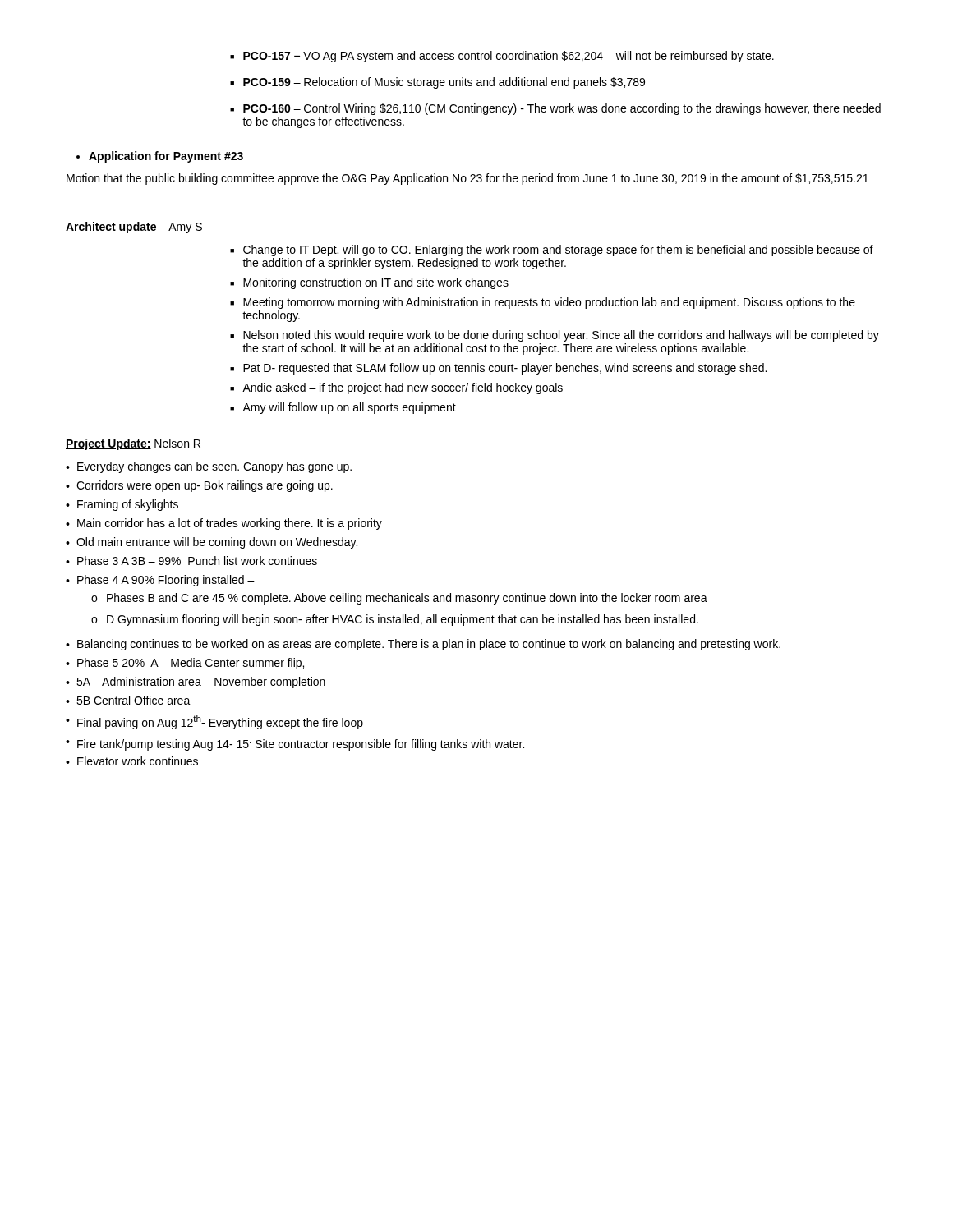The width and height of the screenshot is (953, 1232).
Task: Click the passage that begins "• Fire tank/pump testing Aug 14- 15."
Action: tap(295, 742)
